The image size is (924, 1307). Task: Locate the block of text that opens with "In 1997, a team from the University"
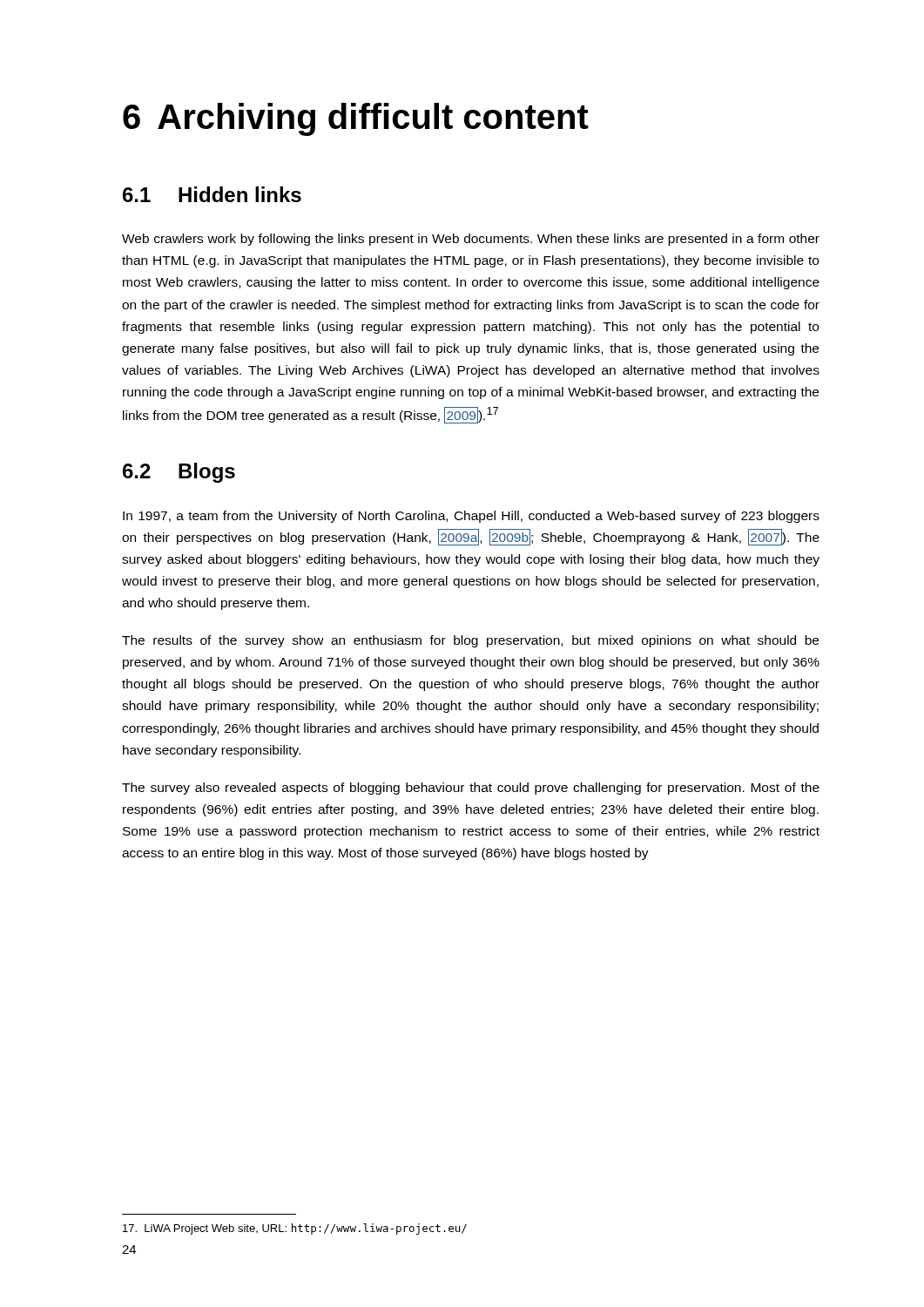pyautogui.click(x=471, y=559)
